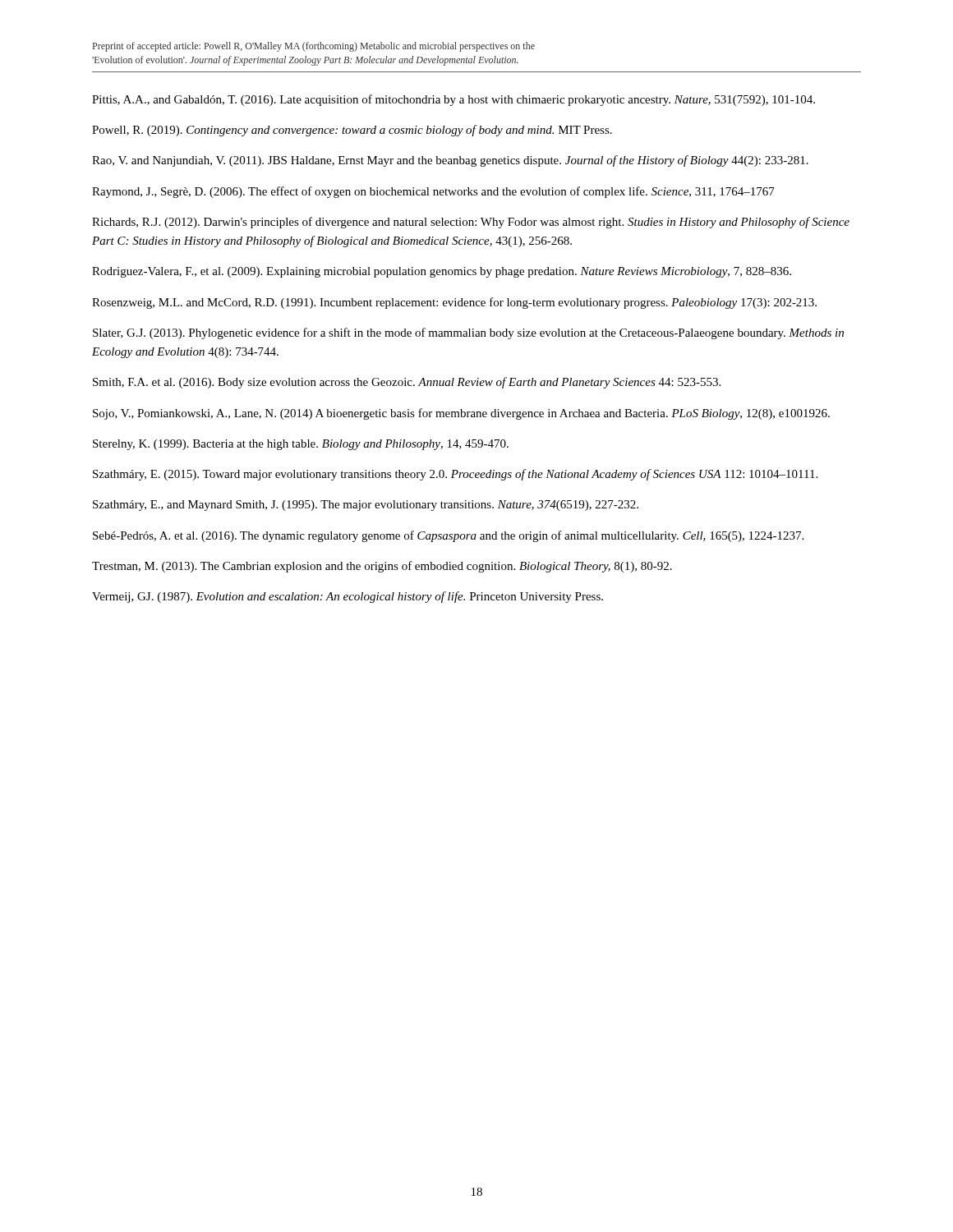Click the passage that begins "Sojo, V., Pomiankowski,"
Screen dimensions: 1232x953
(461, 413)
